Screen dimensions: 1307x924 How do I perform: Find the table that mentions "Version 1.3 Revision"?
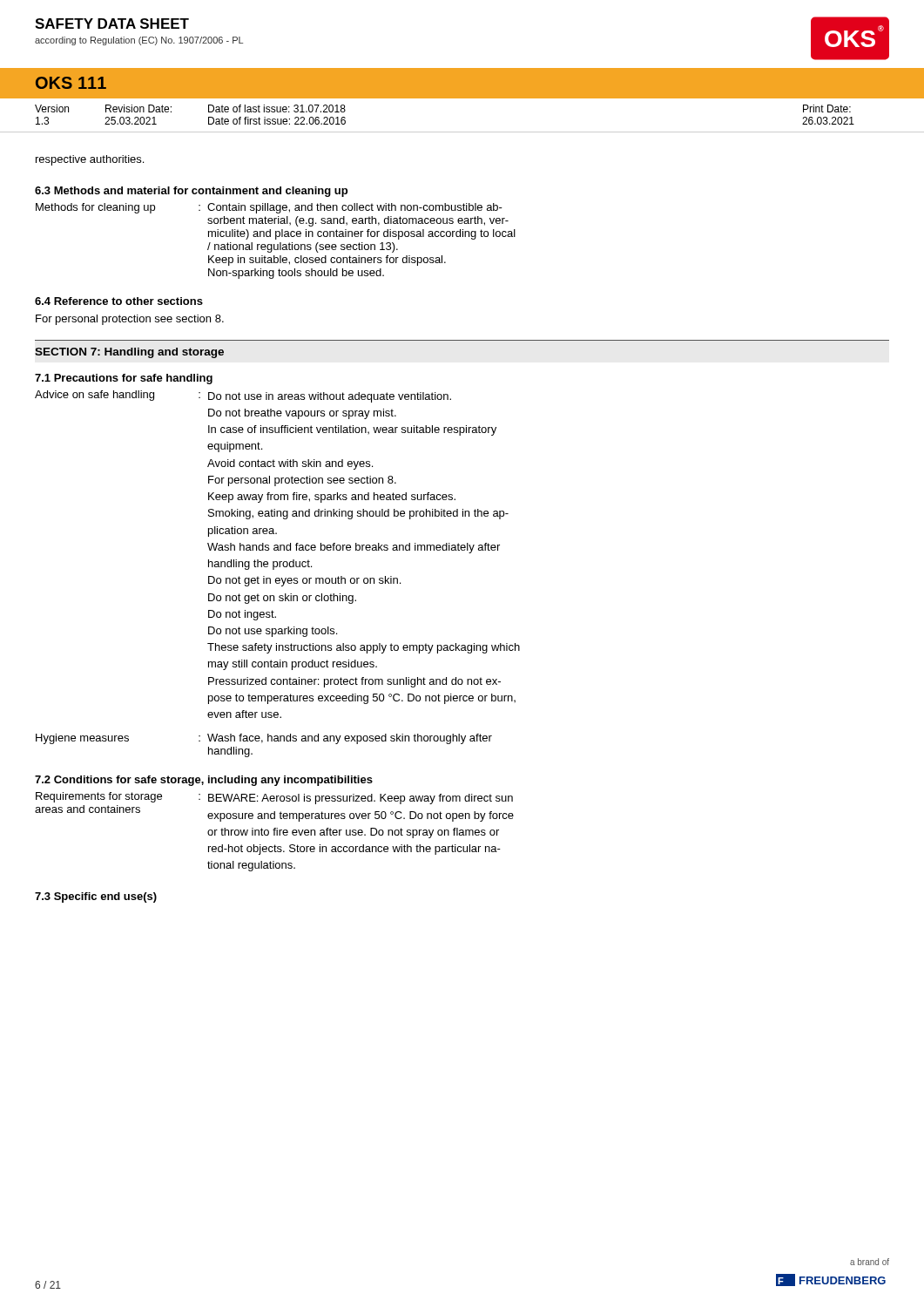pyautogui.click(x=462, y=115)
